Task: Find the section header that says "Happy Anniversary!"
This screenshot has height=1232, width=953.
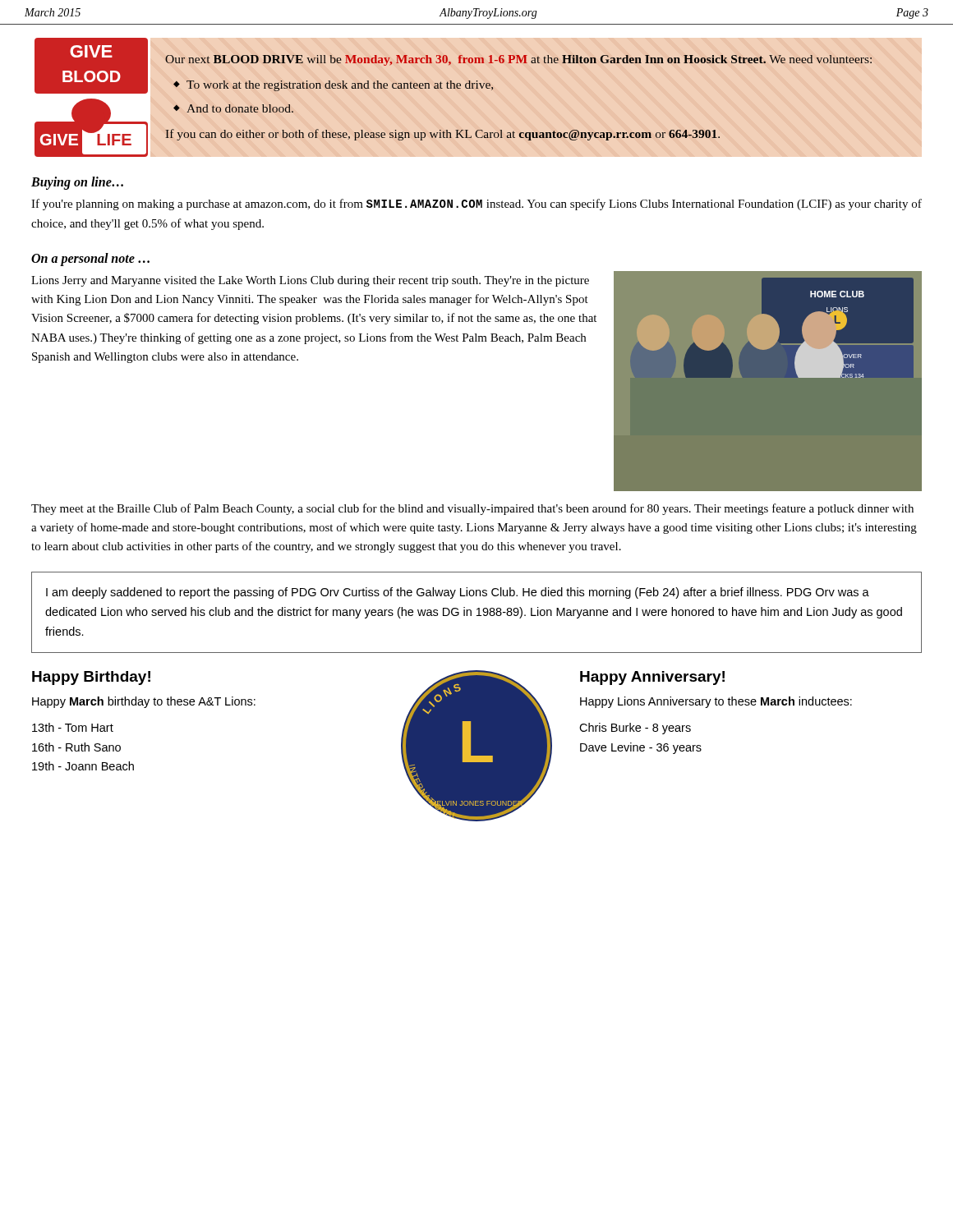Action: click(x=653, y=677)
